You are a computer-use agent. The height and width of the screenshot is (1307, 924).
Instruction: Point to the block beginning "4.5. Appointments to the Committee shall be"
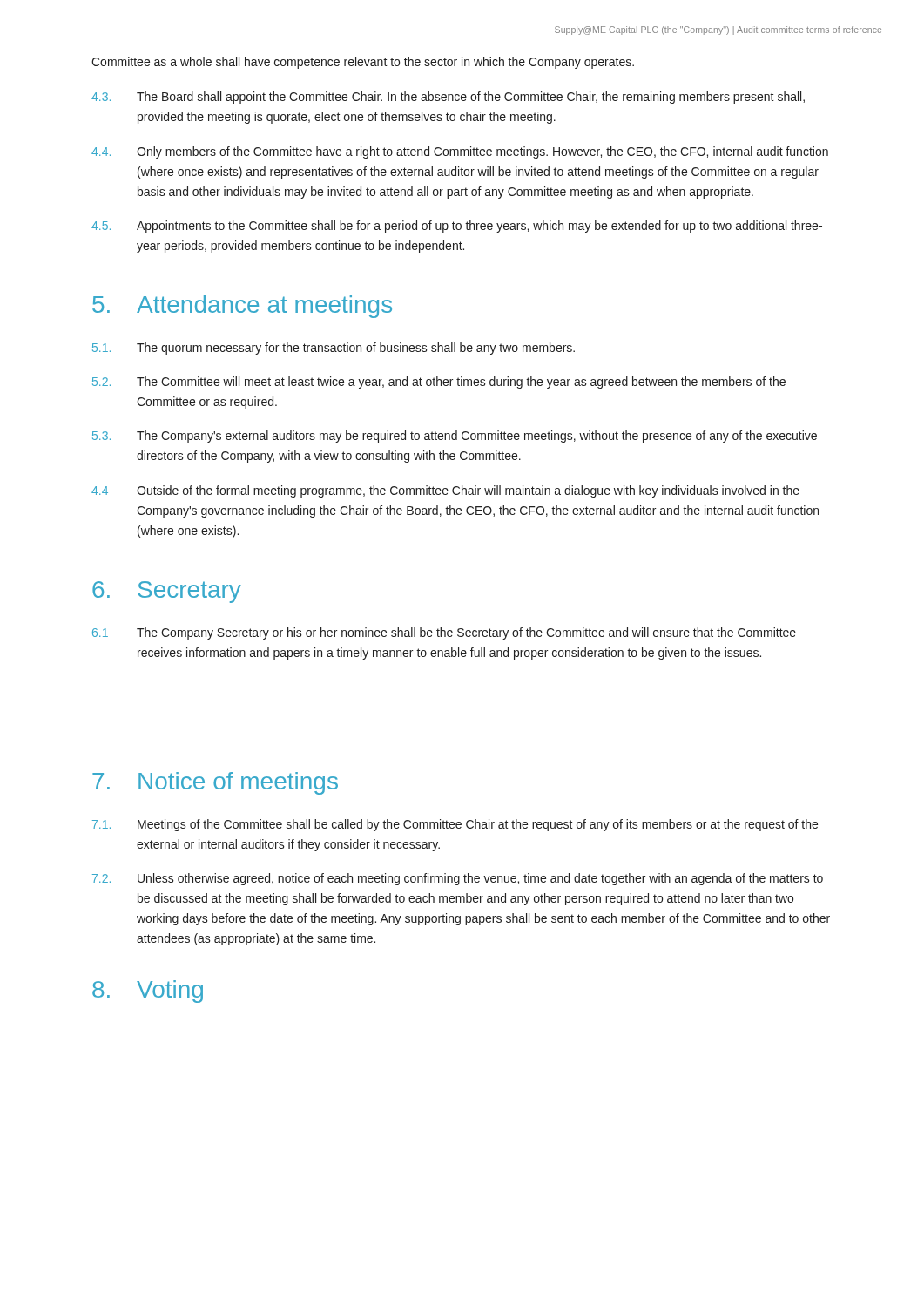coord(462,236)
